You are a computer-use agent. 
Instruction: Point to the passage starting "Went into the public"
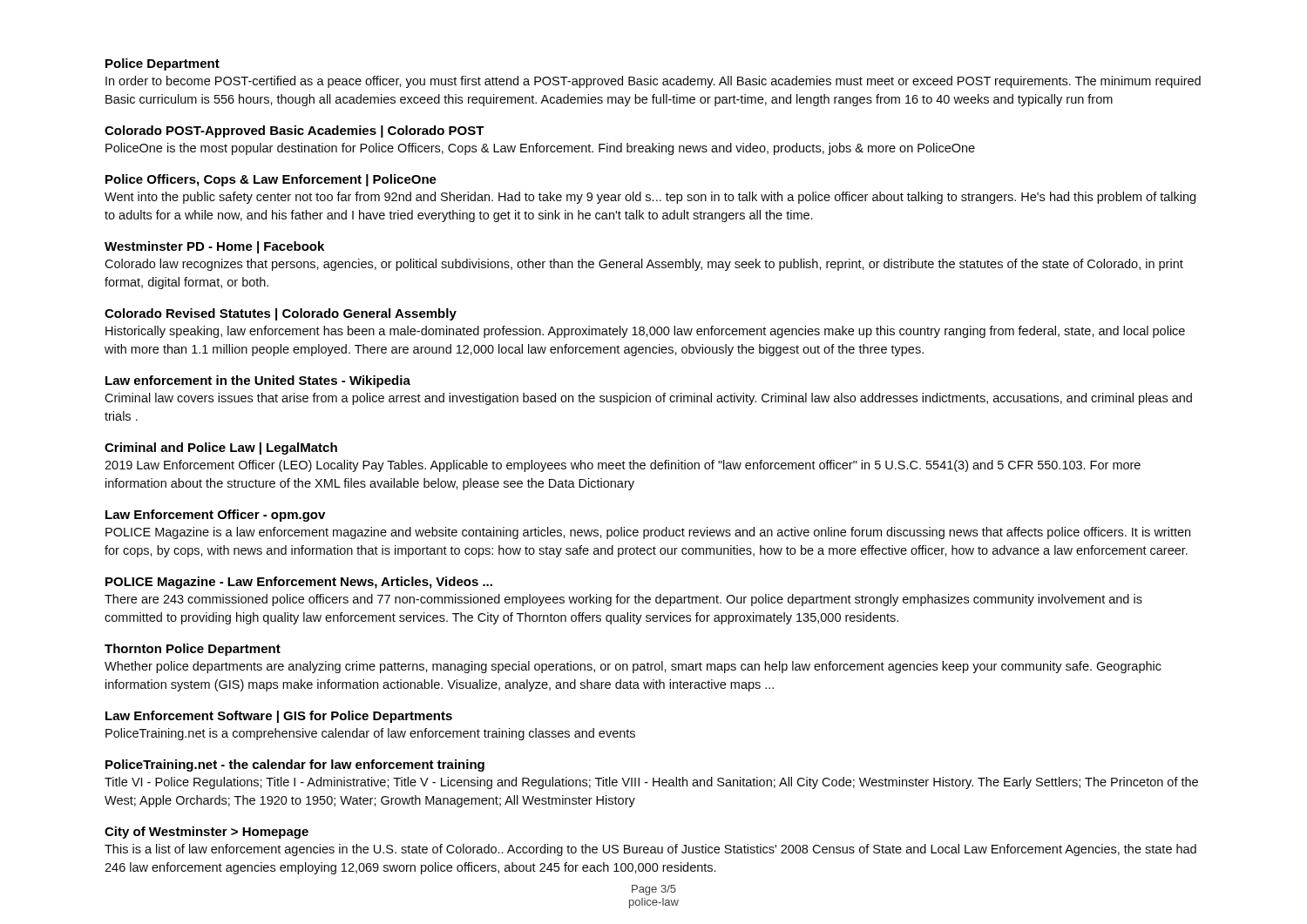click(x=650, y=206)
